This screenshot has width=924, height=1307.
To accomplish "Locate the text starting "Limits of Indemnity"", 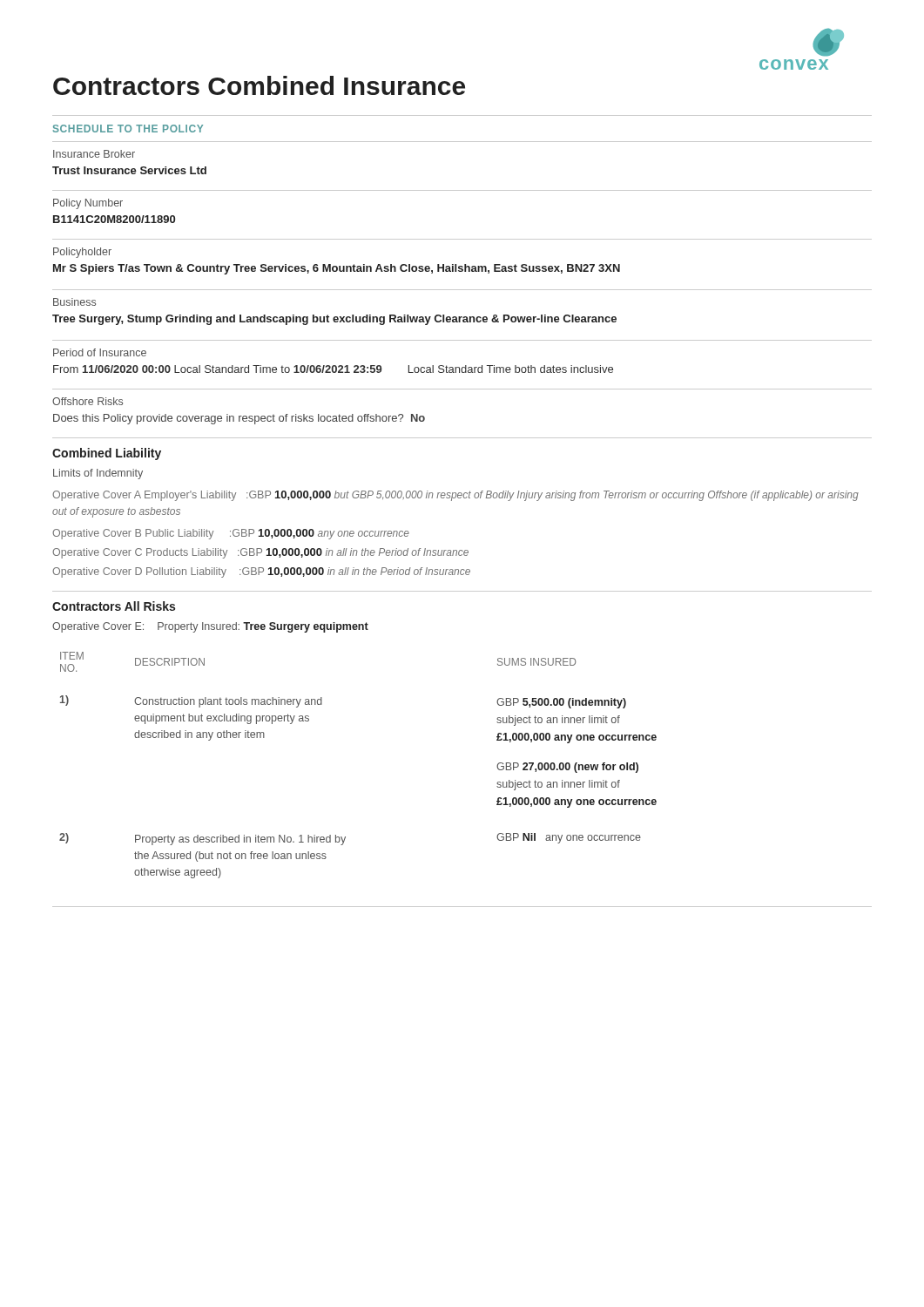I will click(98, 473).
